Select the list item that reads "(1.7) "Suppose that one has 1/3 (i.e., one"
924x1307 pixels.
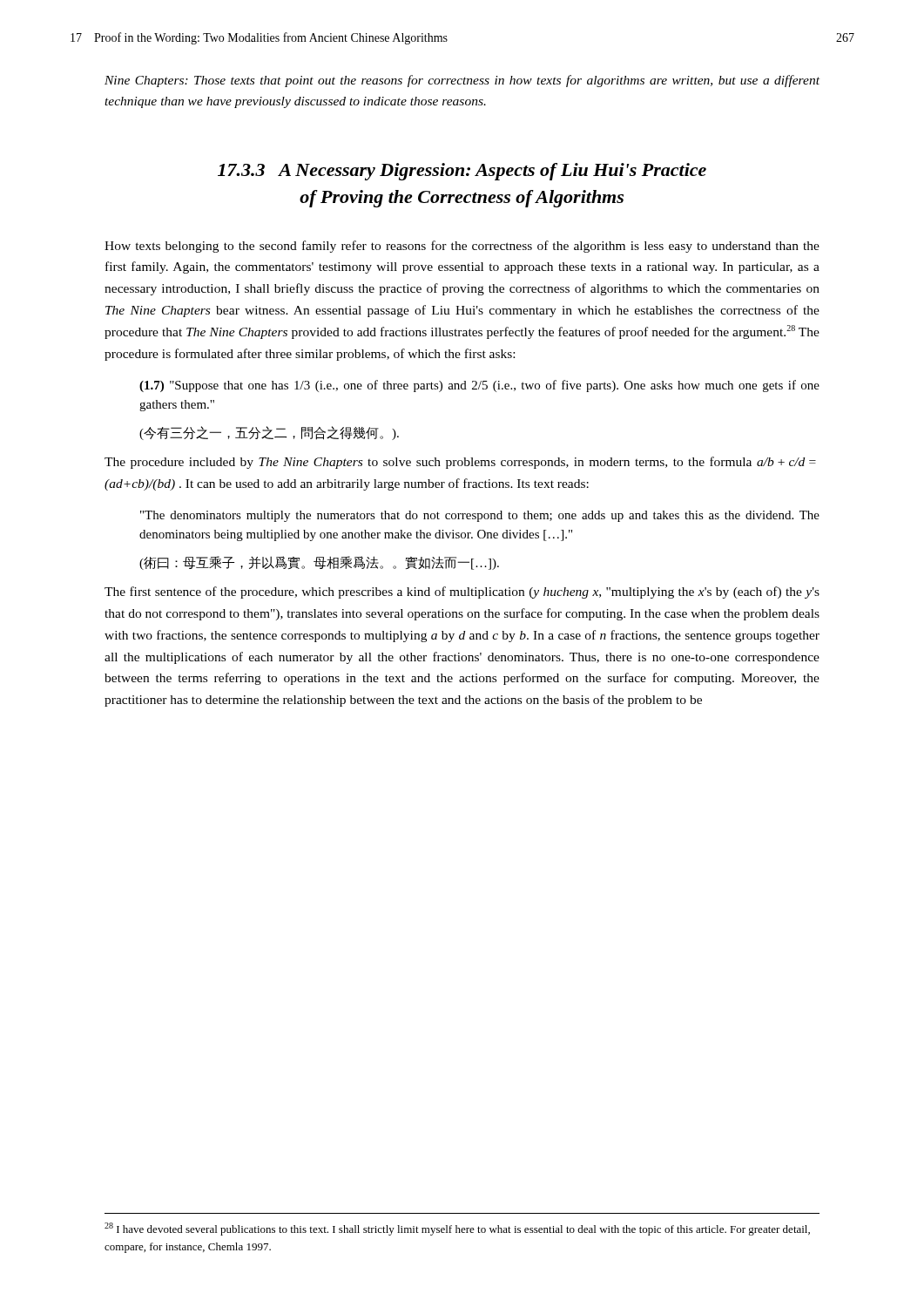click(x=479, y=395)
